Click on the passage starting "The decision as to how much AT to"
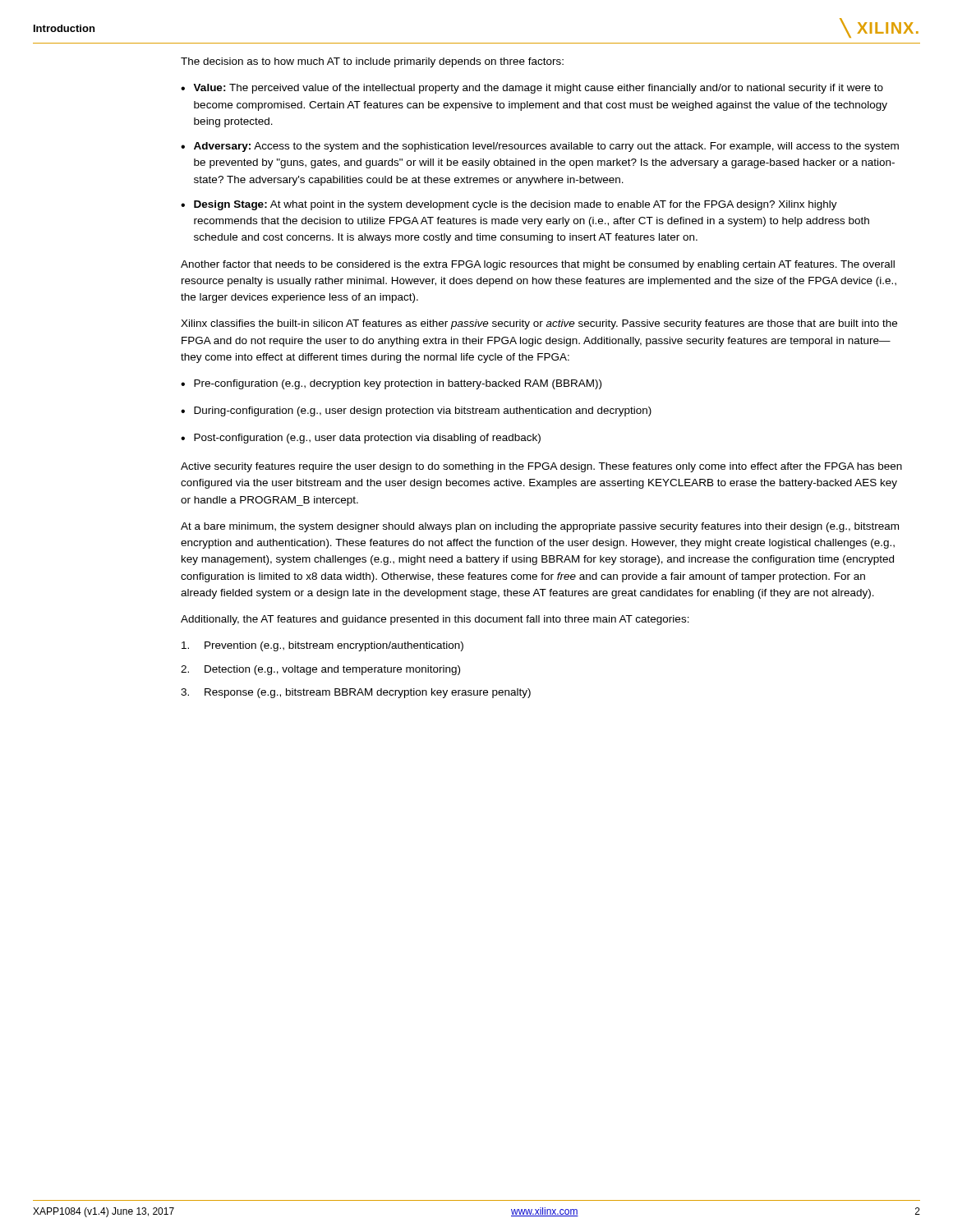Viewport: 953px width, 1232px height. pos(373,61)
